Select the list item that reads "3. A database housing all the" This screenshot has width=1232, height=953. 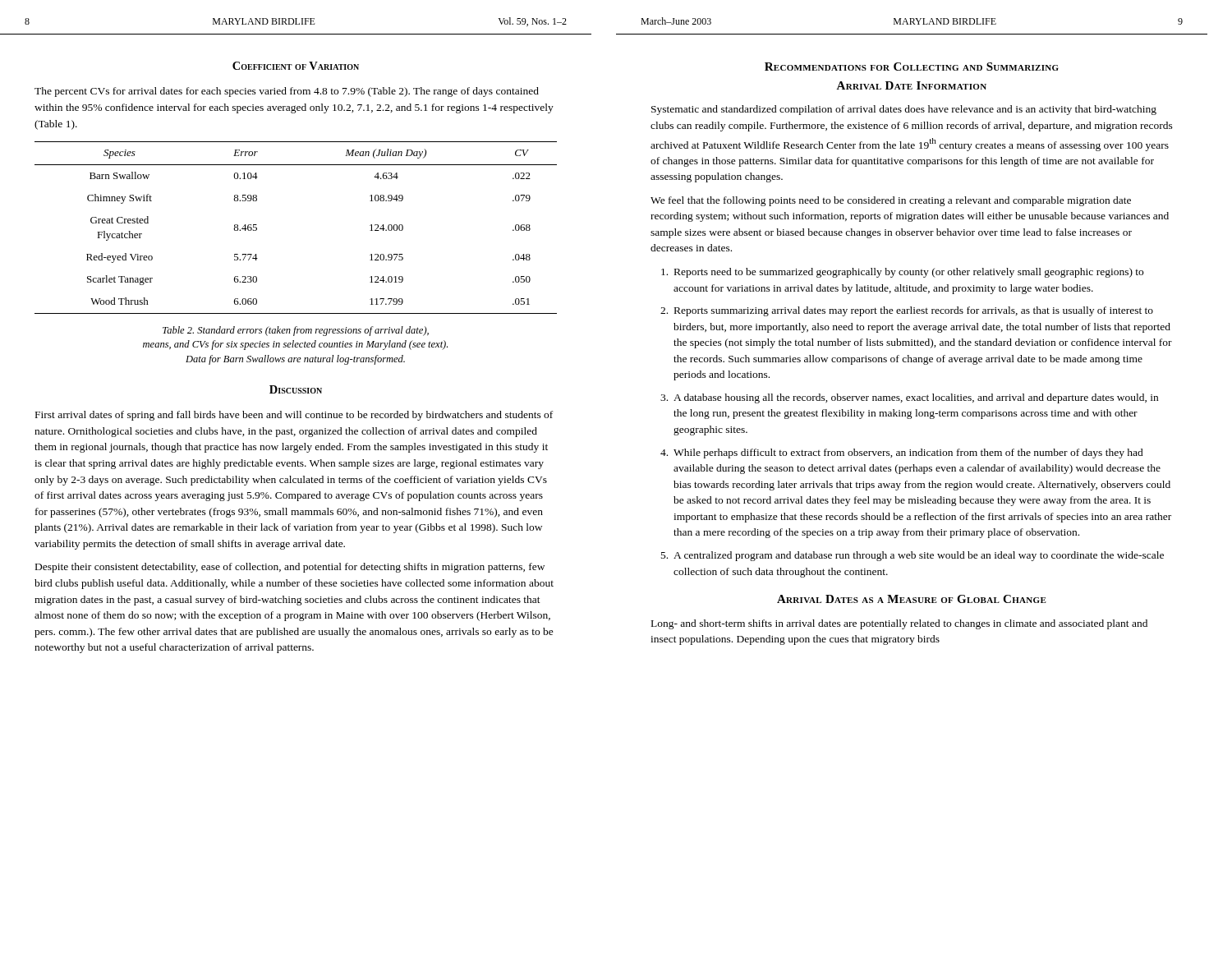pos(912,413)
